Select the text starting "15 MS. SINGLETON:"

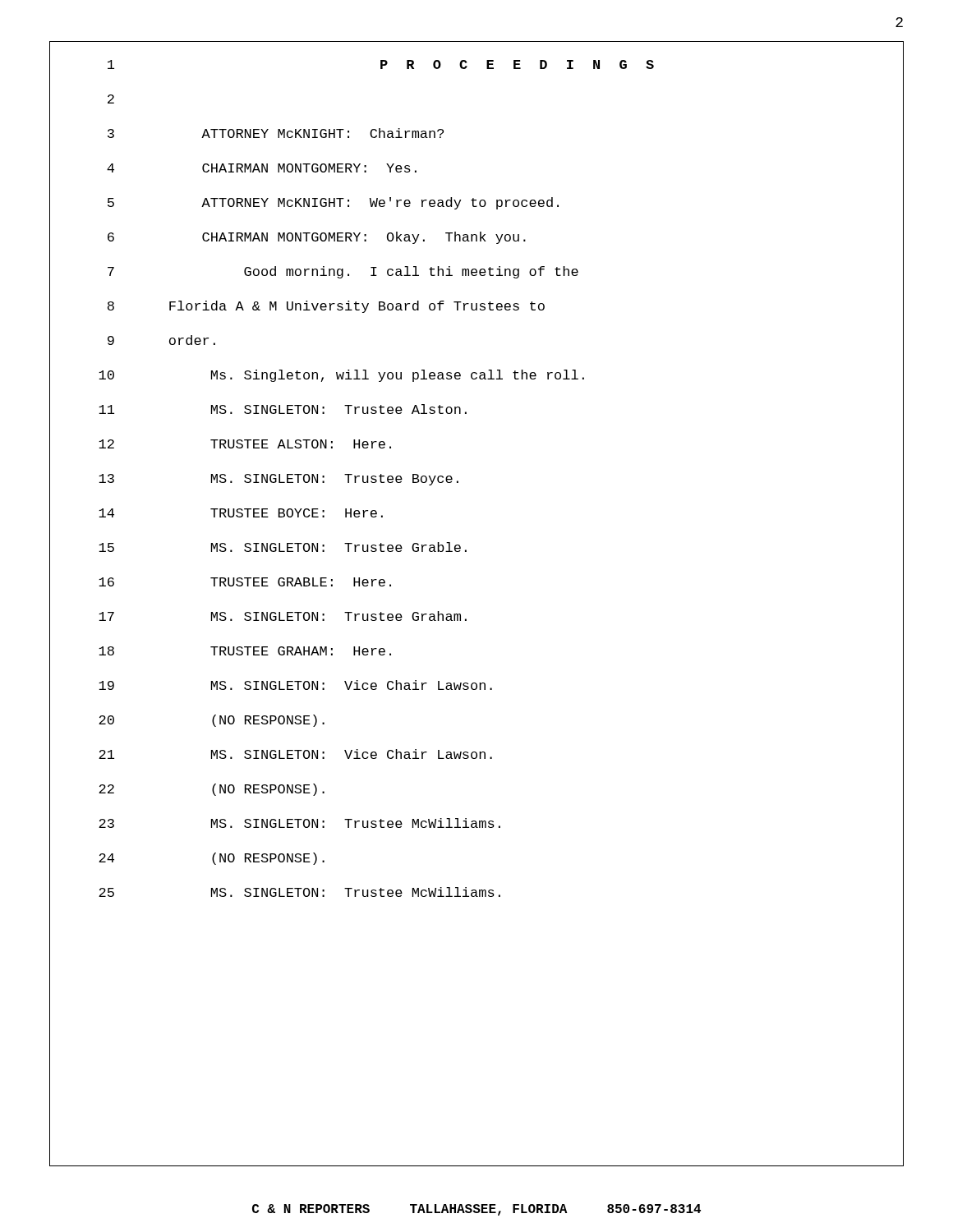(476, 548)
